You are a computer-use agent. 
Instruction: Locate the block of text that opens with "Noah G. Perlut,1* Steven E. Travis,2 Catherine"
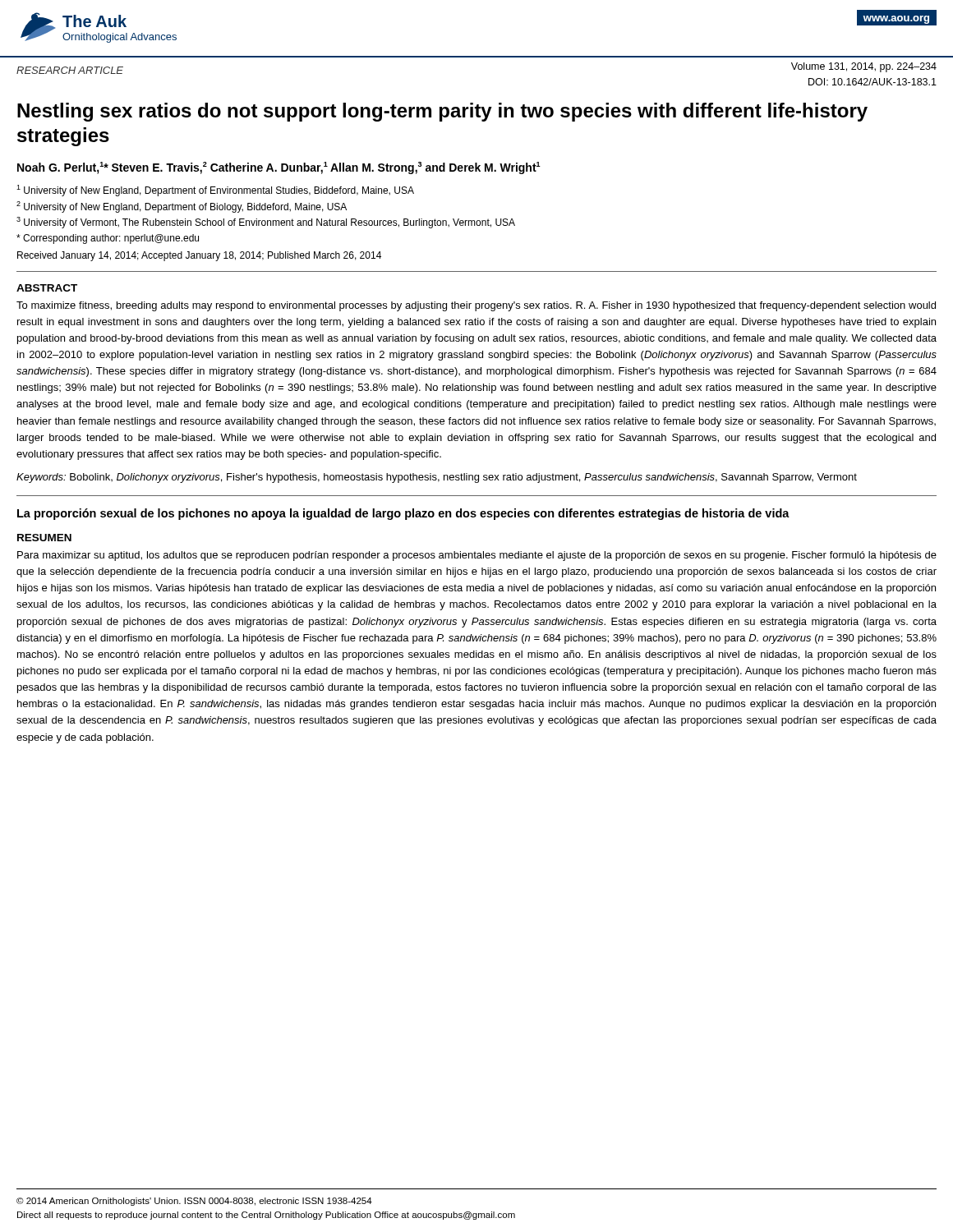[x=278, y=167]
